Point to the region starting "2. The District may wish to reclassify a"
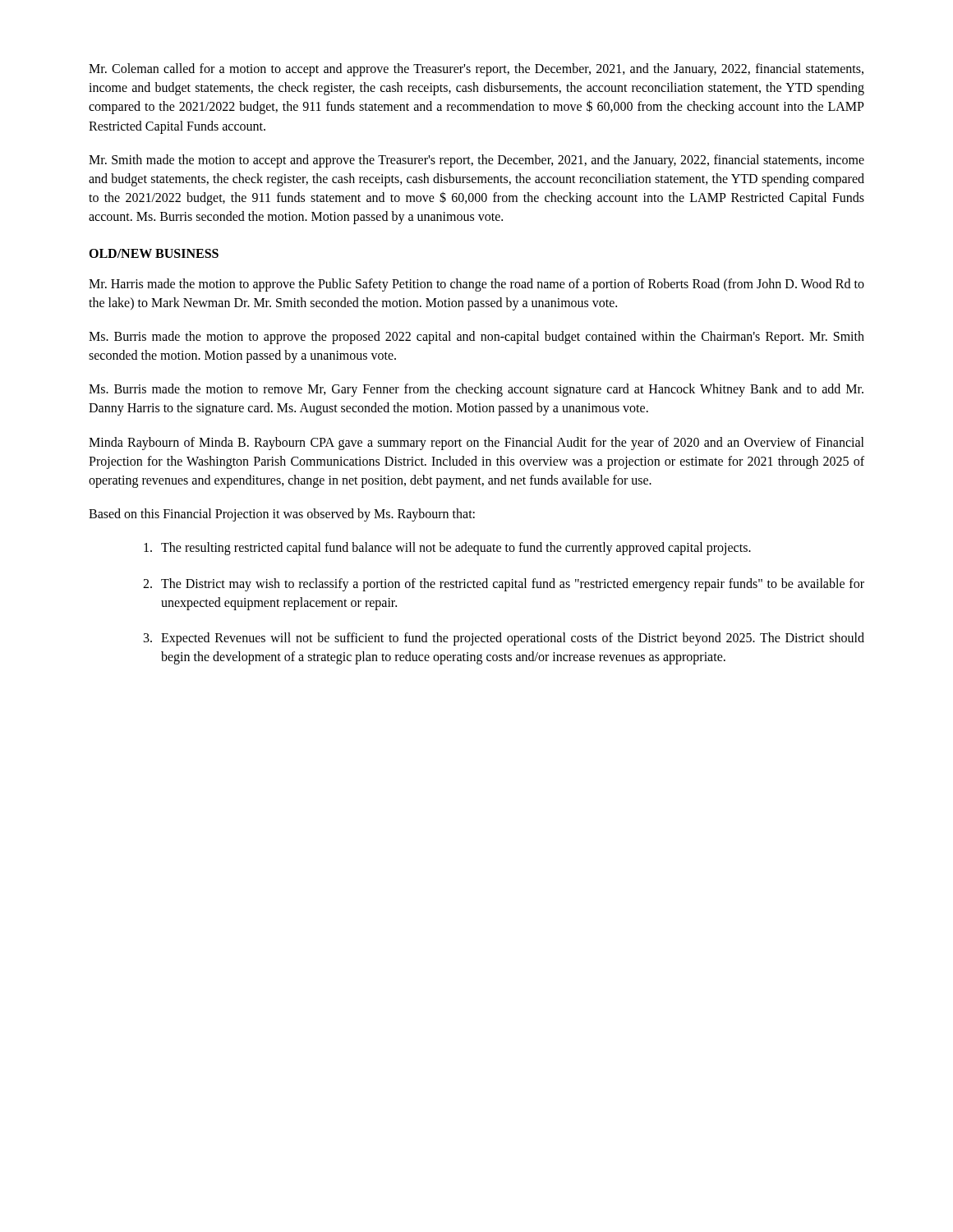Image resolution: width=953 pixels, height=1232 pixels. click(x=493, y=593)
